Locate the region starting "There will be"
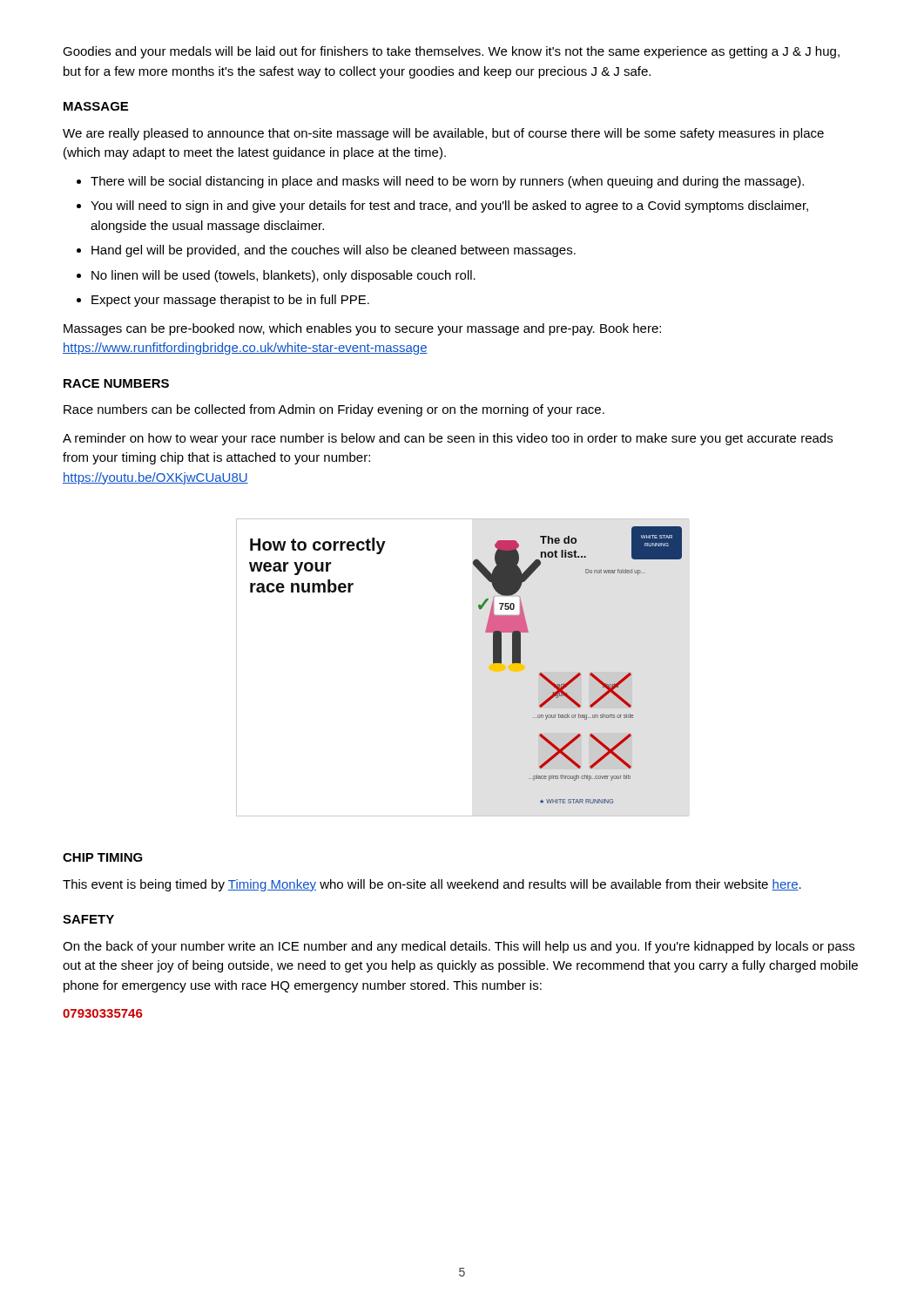 pyautogui.click(x=448, y=180)
